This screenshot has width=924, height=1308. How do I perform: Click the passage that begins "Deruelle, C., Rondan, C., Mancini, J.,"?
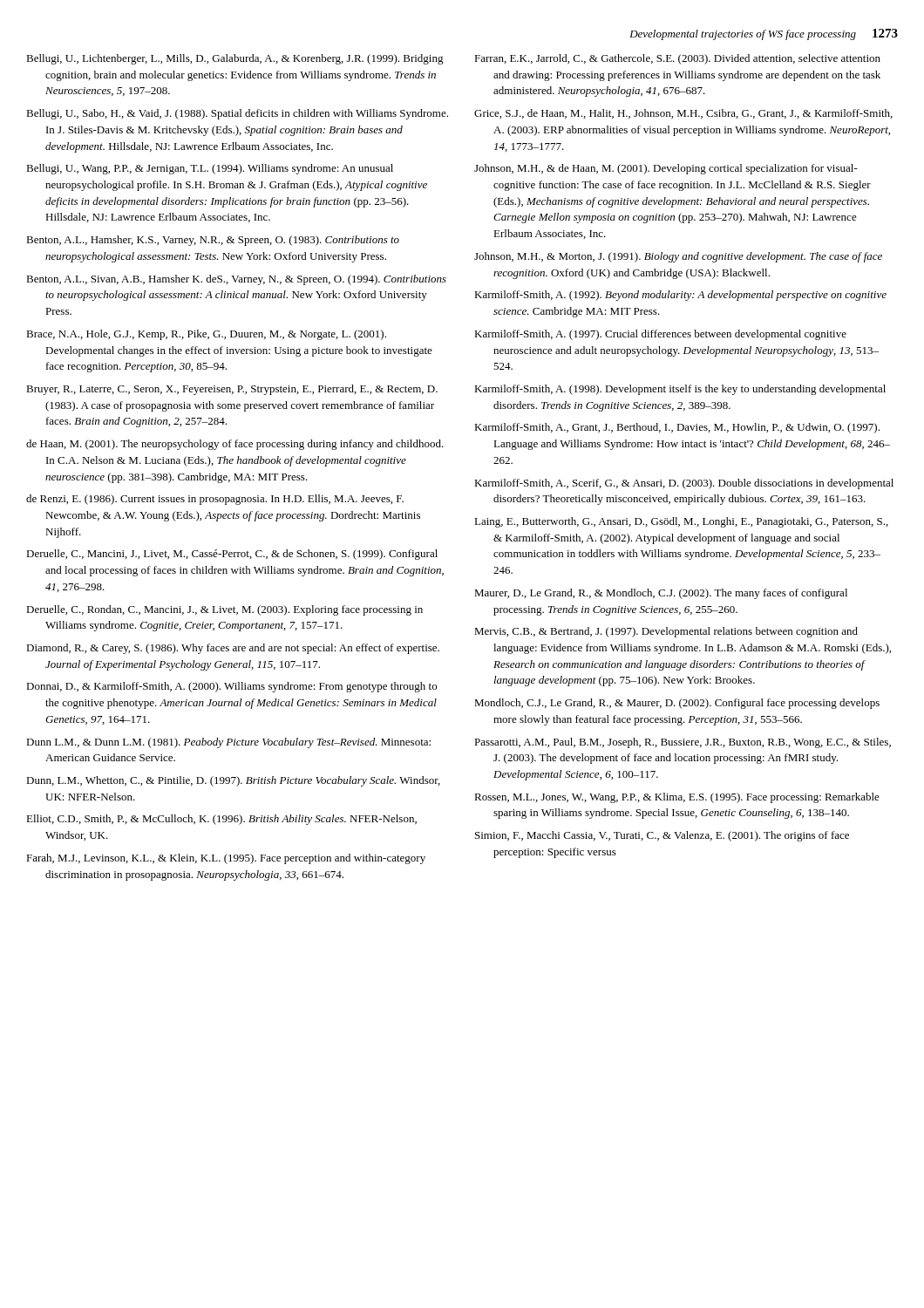225,617
